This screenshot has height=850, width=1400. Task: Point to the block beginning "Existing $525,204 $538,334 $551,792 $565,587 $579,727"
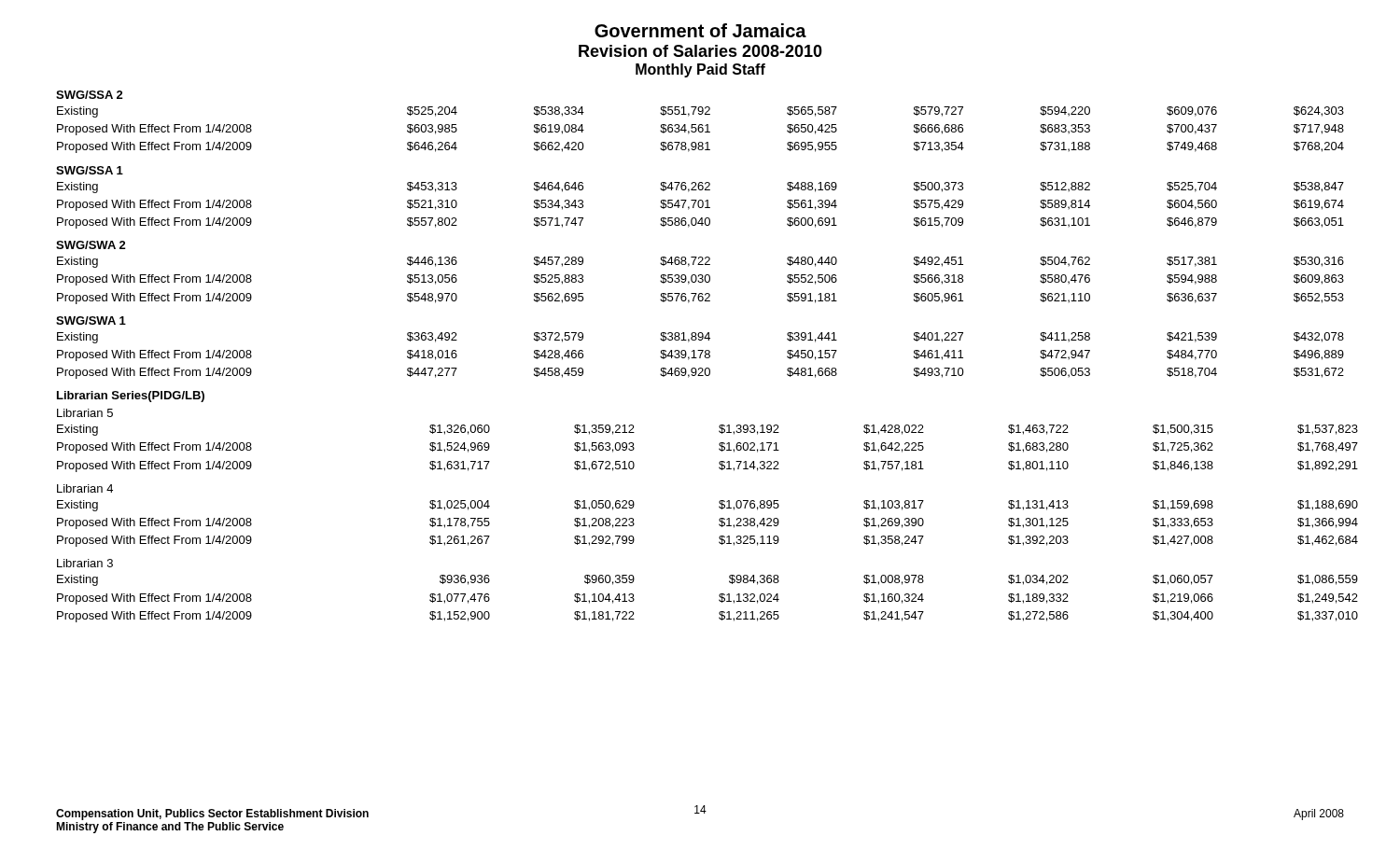pos(700,111)
